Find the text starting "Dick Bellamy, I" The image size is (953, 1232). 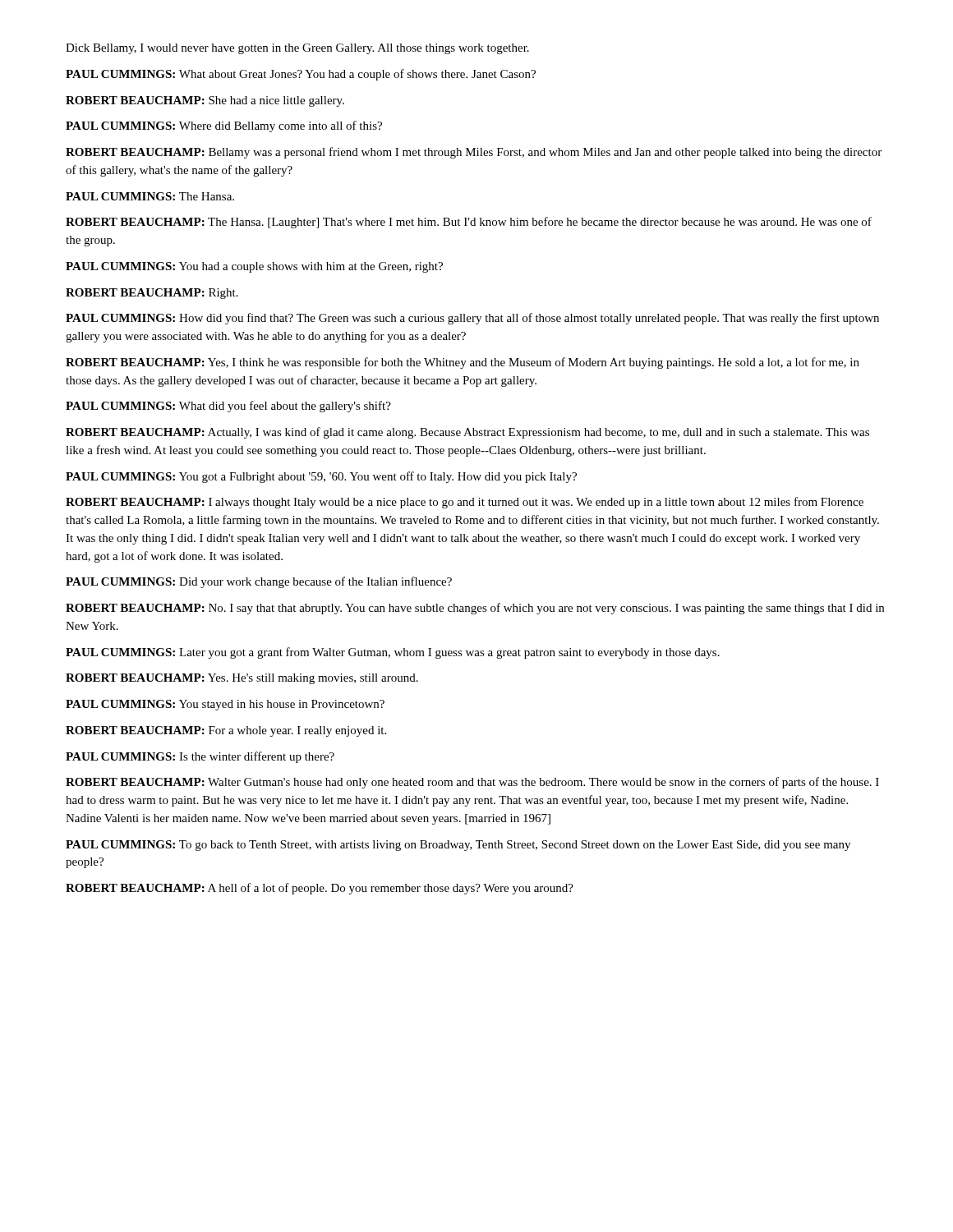point(298,48)
